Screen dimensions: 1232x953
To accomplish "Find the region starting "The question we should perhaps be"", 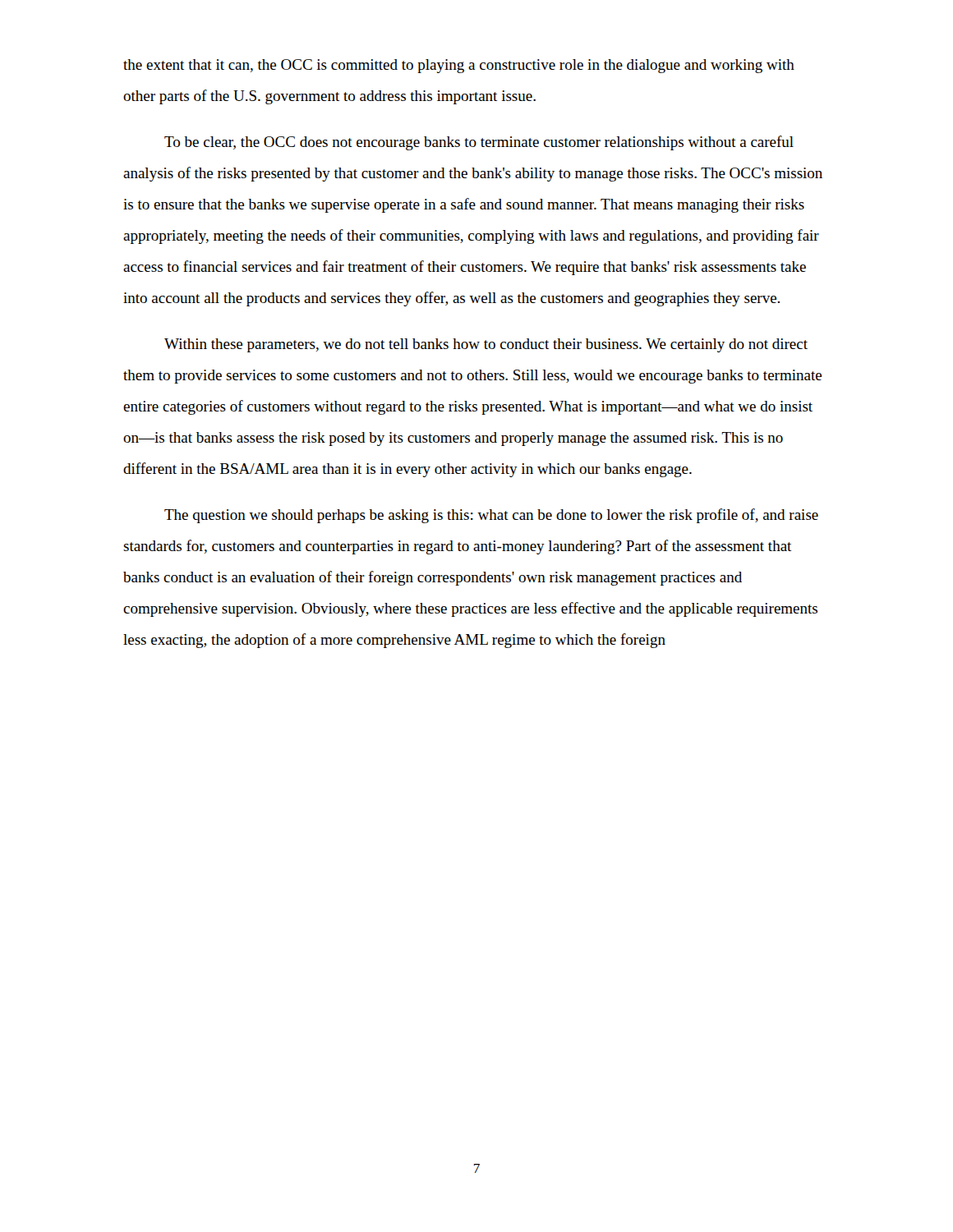I will click(476, 577).
